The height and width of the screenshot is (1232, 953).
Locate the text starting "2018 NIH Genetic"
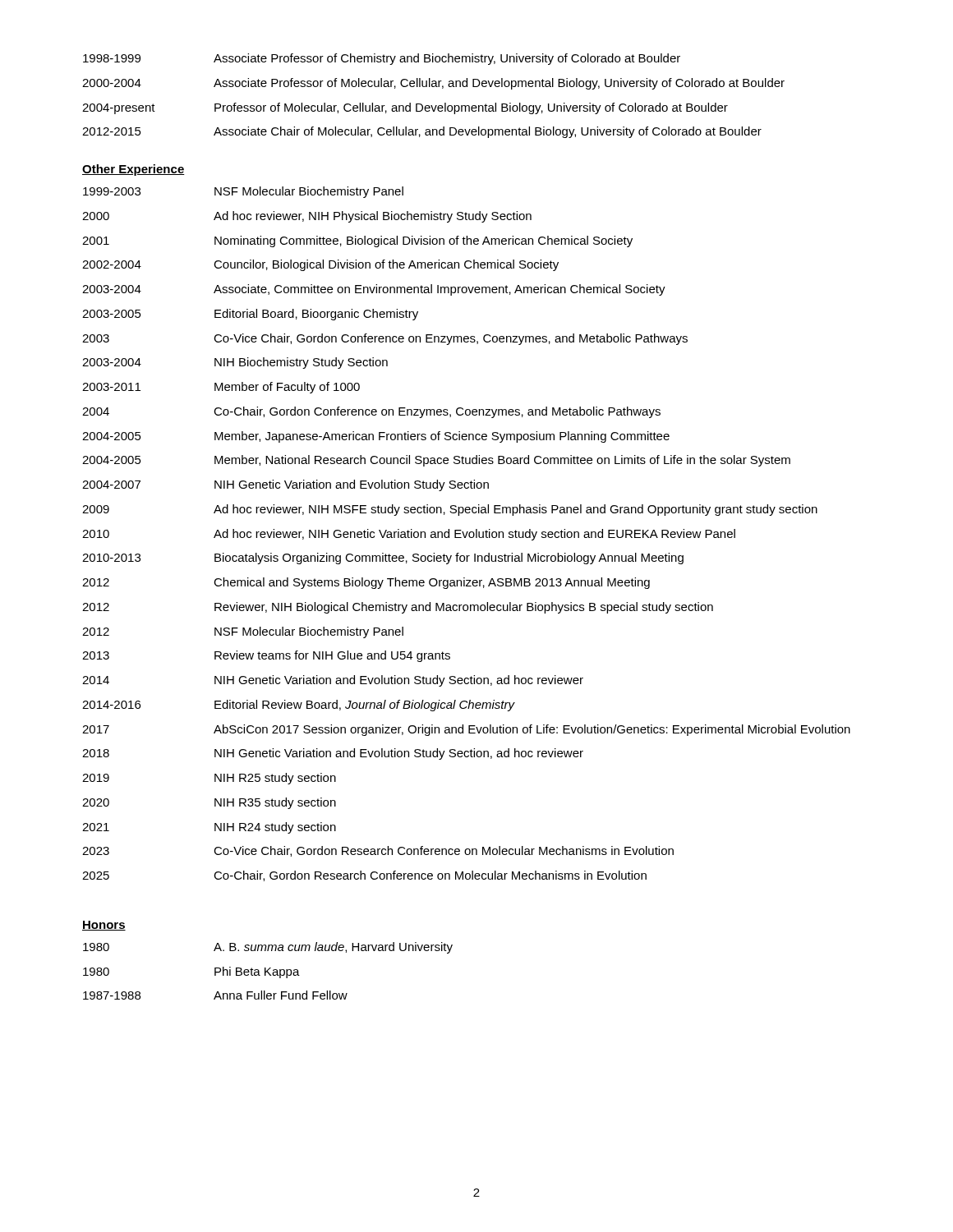click(x=476, y=753)
